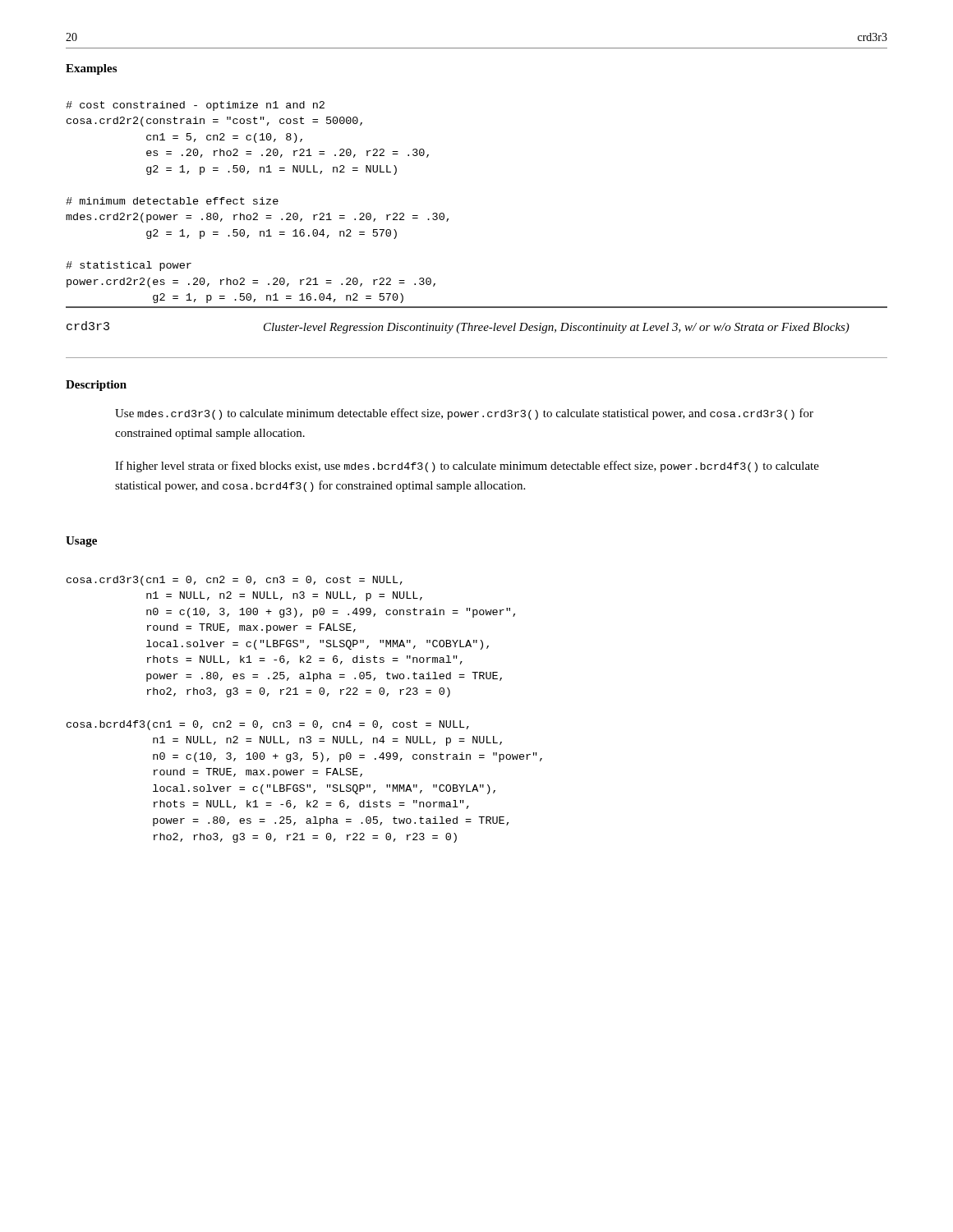The image size is (953, 1232).
Task: Locate the text block that reads "If higher level strata or fixed"
Action: point(467,476)
